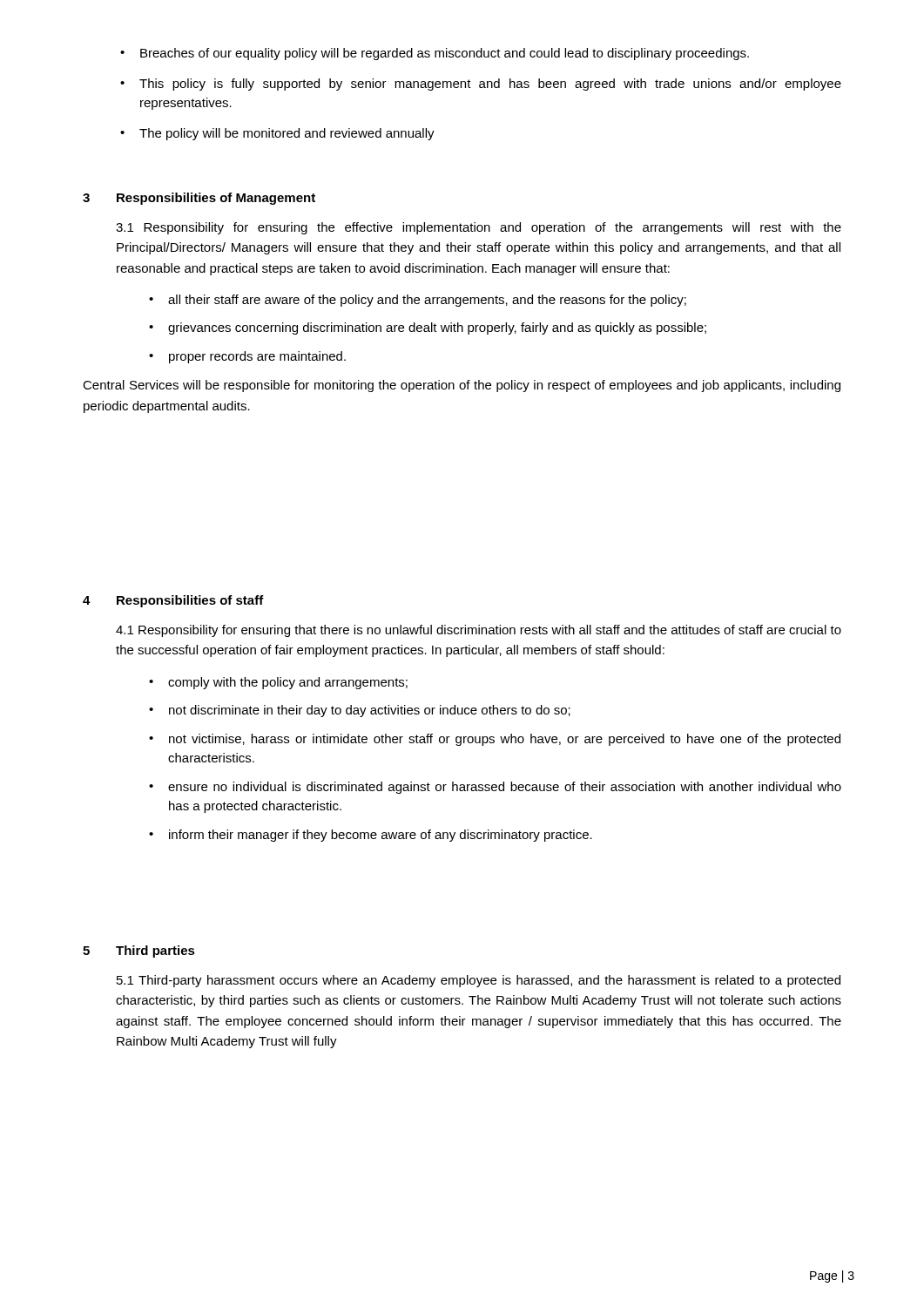The height and width of the screenshot is (1307, 924).
Task: Point to the block beginning "• This policy is fully supported by senior"
Action: click(x=481, y=93)
